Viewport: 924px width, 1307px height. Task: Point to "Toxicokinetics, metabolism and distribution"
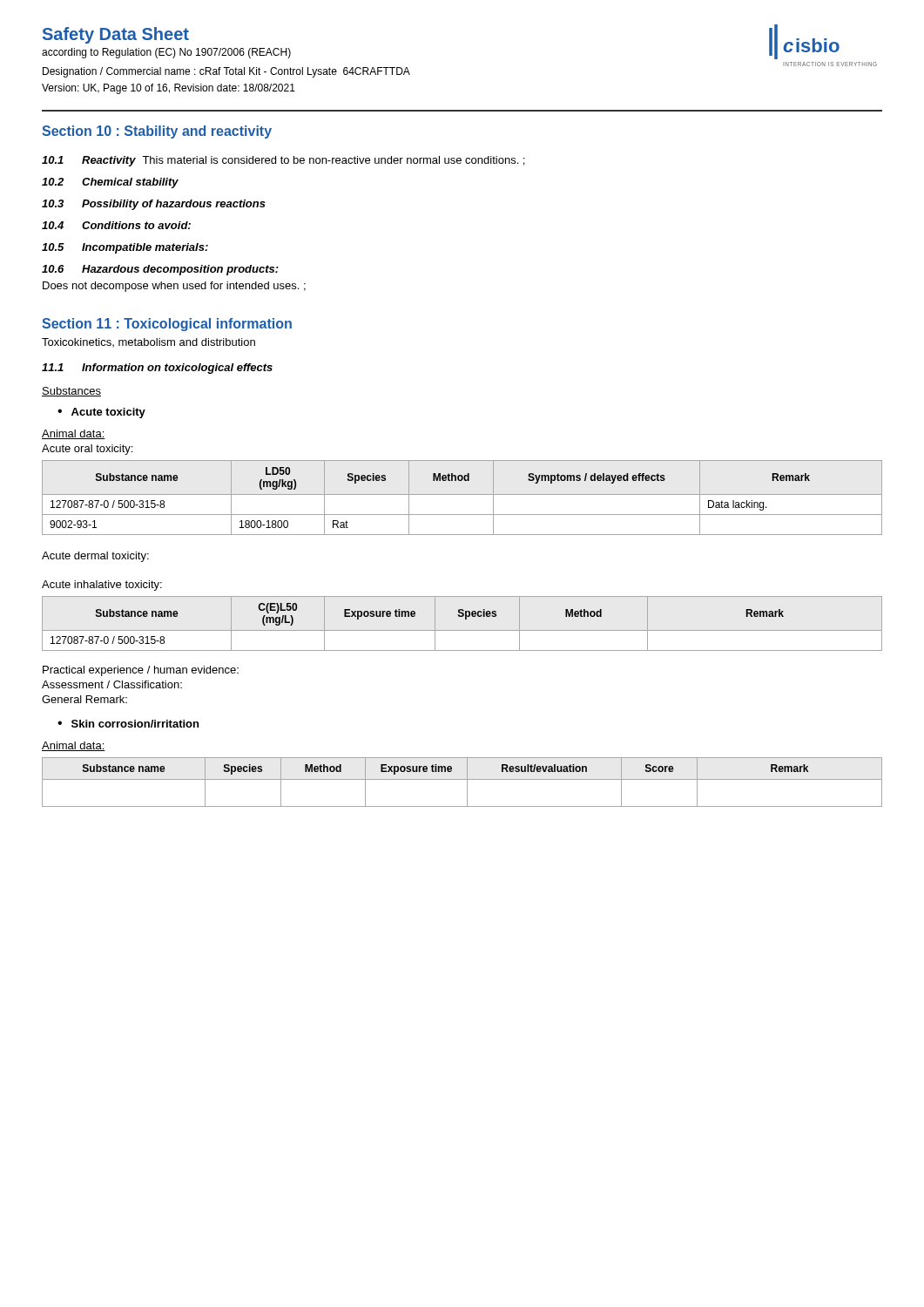pos(149,342)
